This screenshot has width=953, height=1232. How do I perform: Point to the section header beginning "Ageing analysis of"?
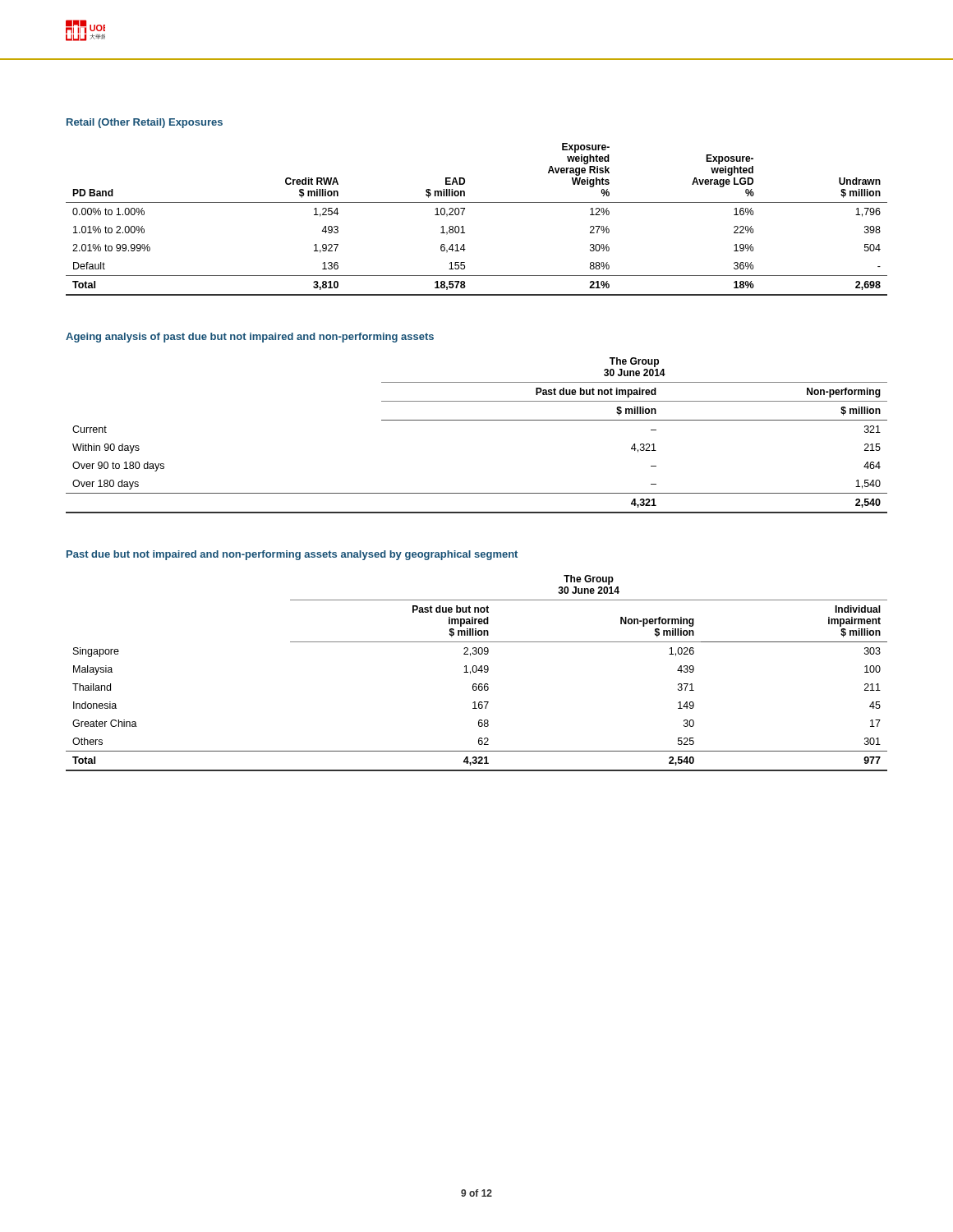click(250, 336)
